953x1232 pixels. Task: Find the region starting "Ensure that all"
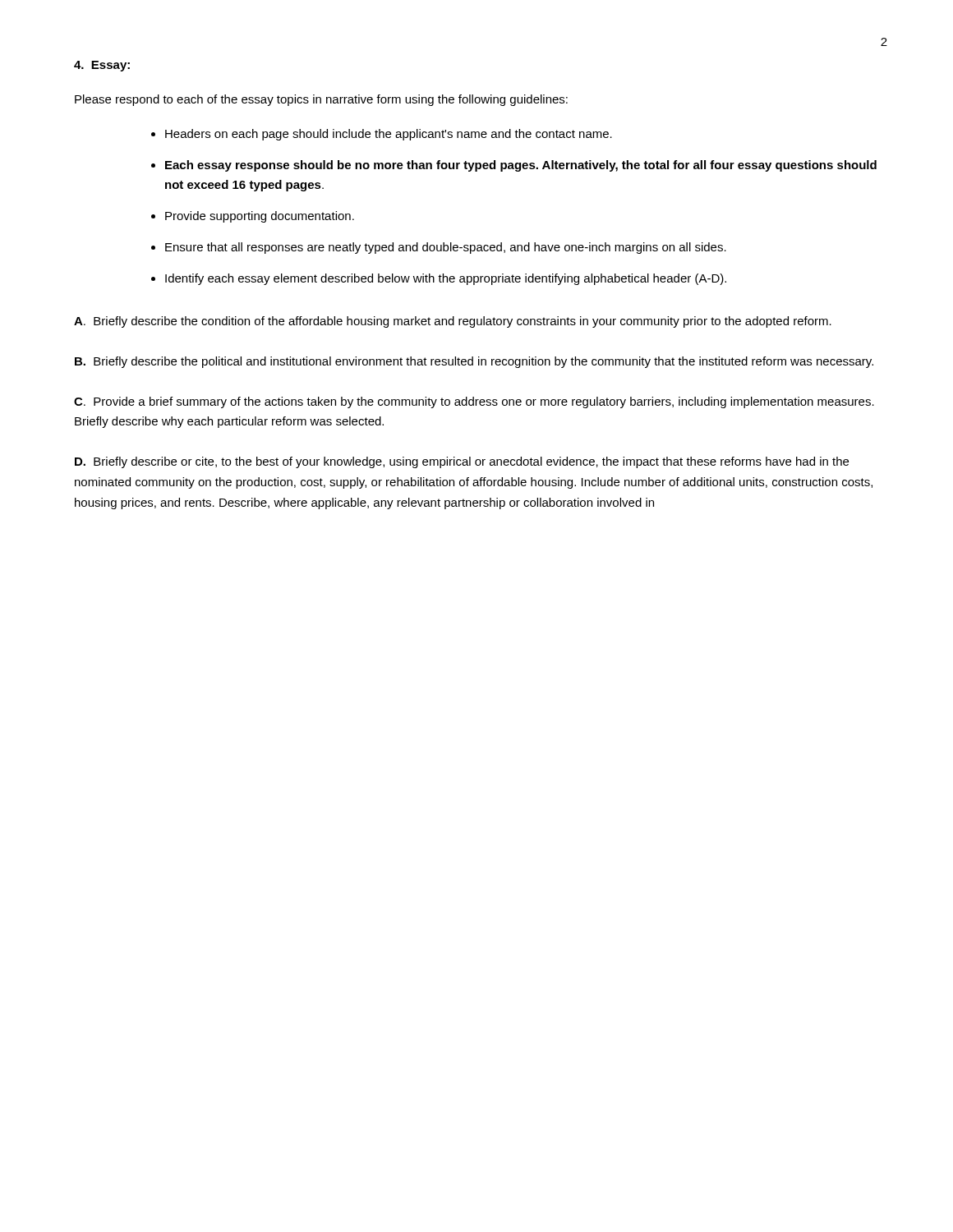coord(446,247)
